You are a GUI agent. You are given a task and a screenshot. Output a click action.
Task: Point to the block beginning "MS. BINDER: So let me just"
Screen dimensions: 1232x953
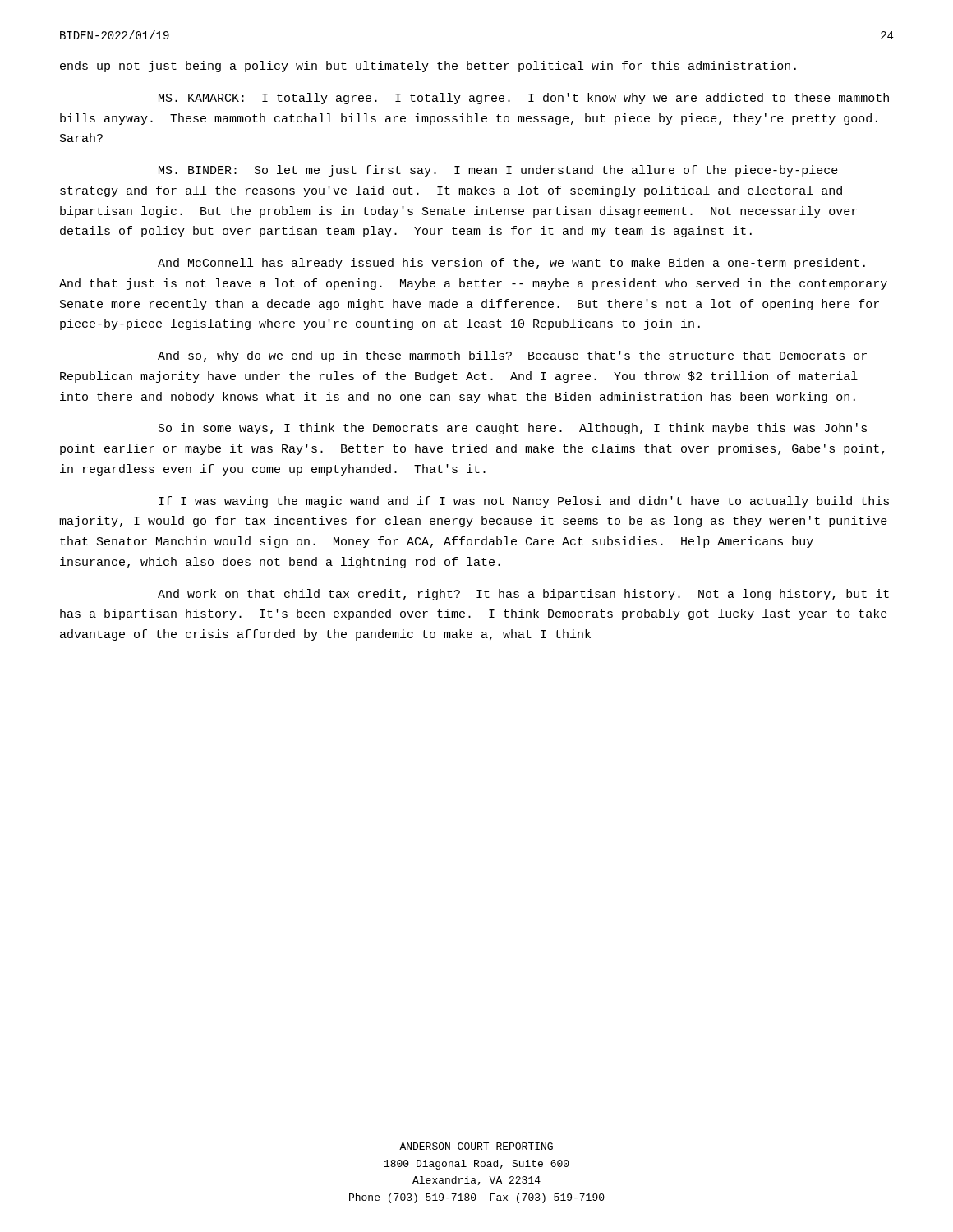458,202
